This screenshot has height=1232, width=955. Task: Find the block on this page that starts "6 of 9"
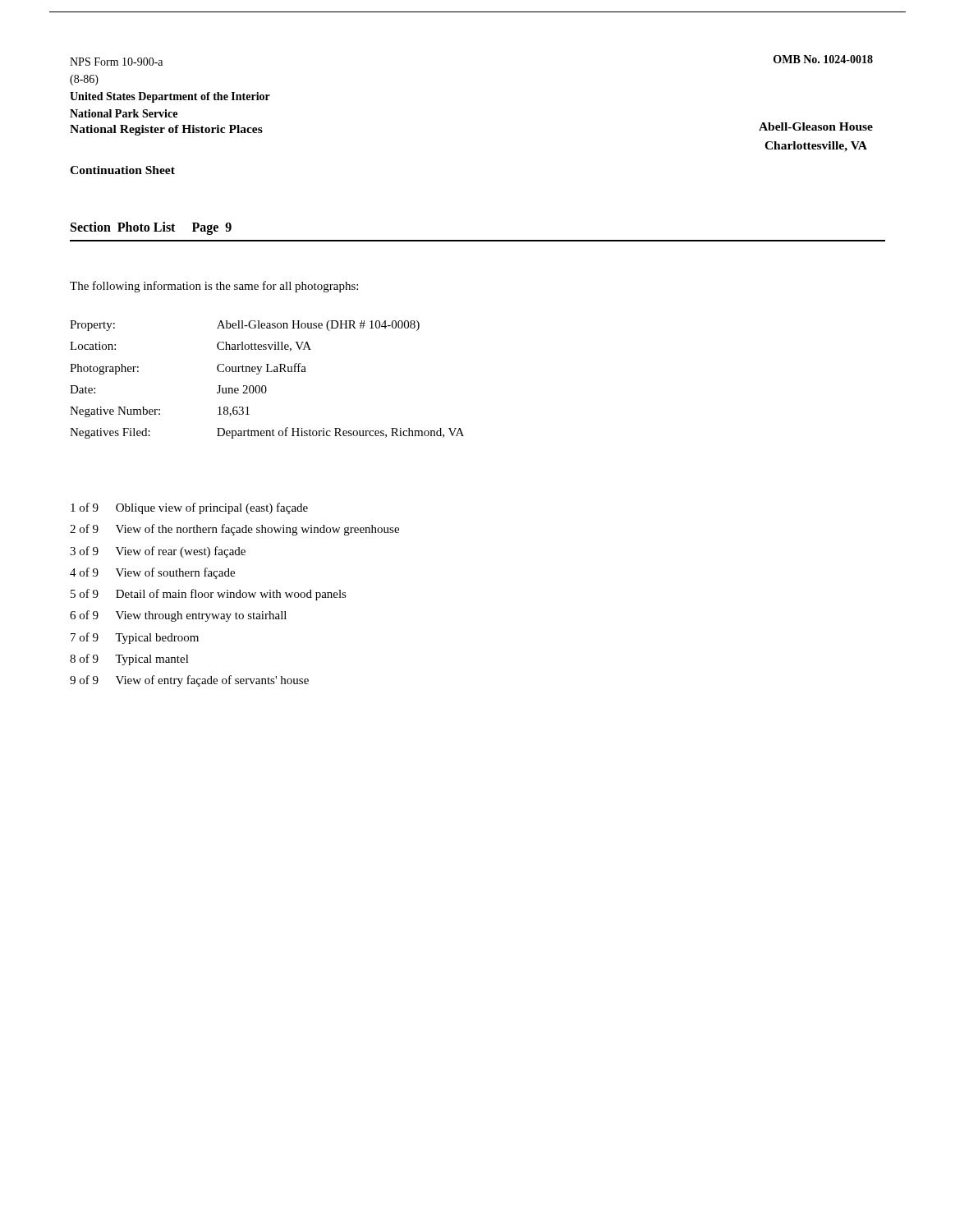point(178,615)
